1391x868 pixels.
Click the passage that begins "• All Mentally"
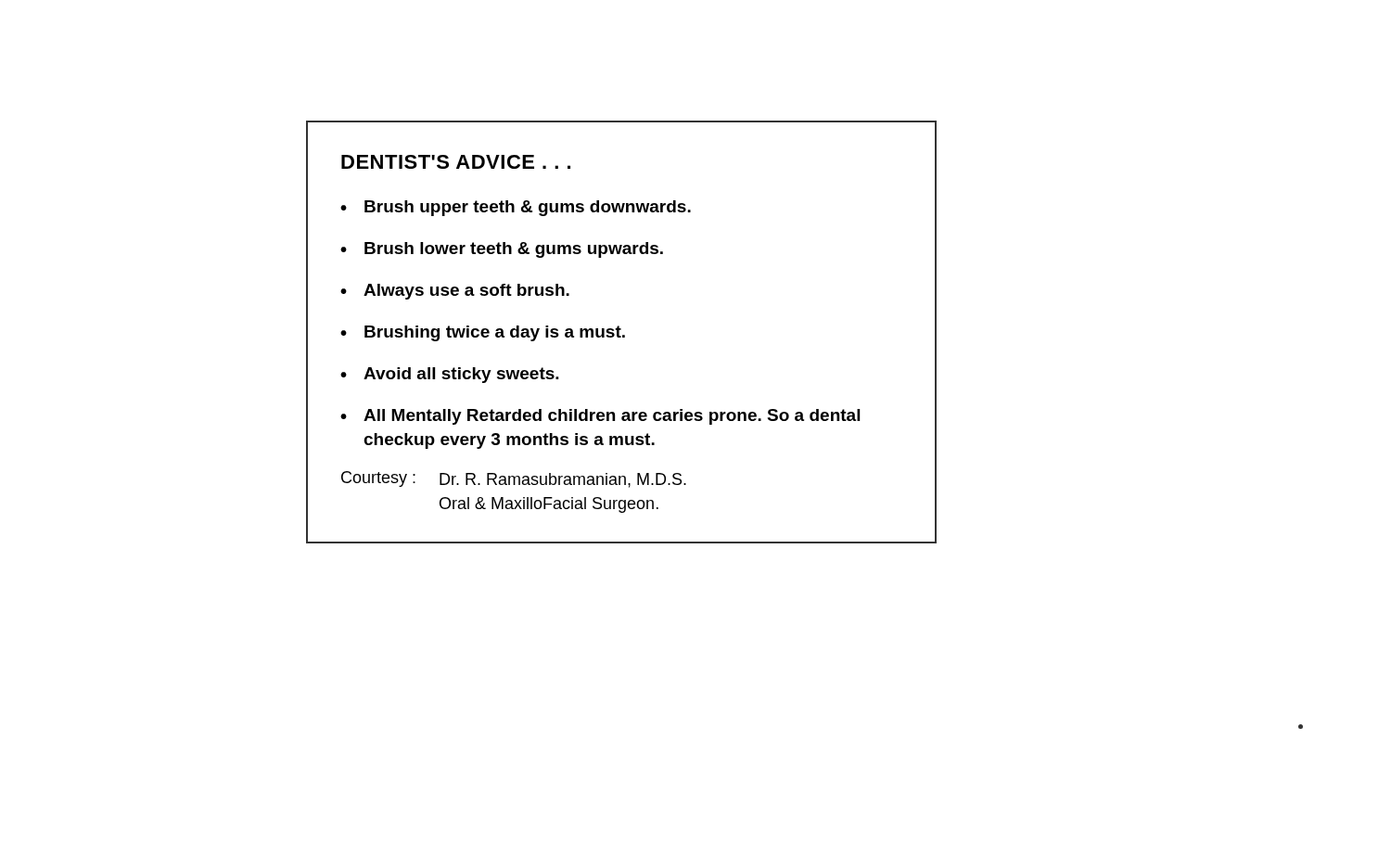621,427
